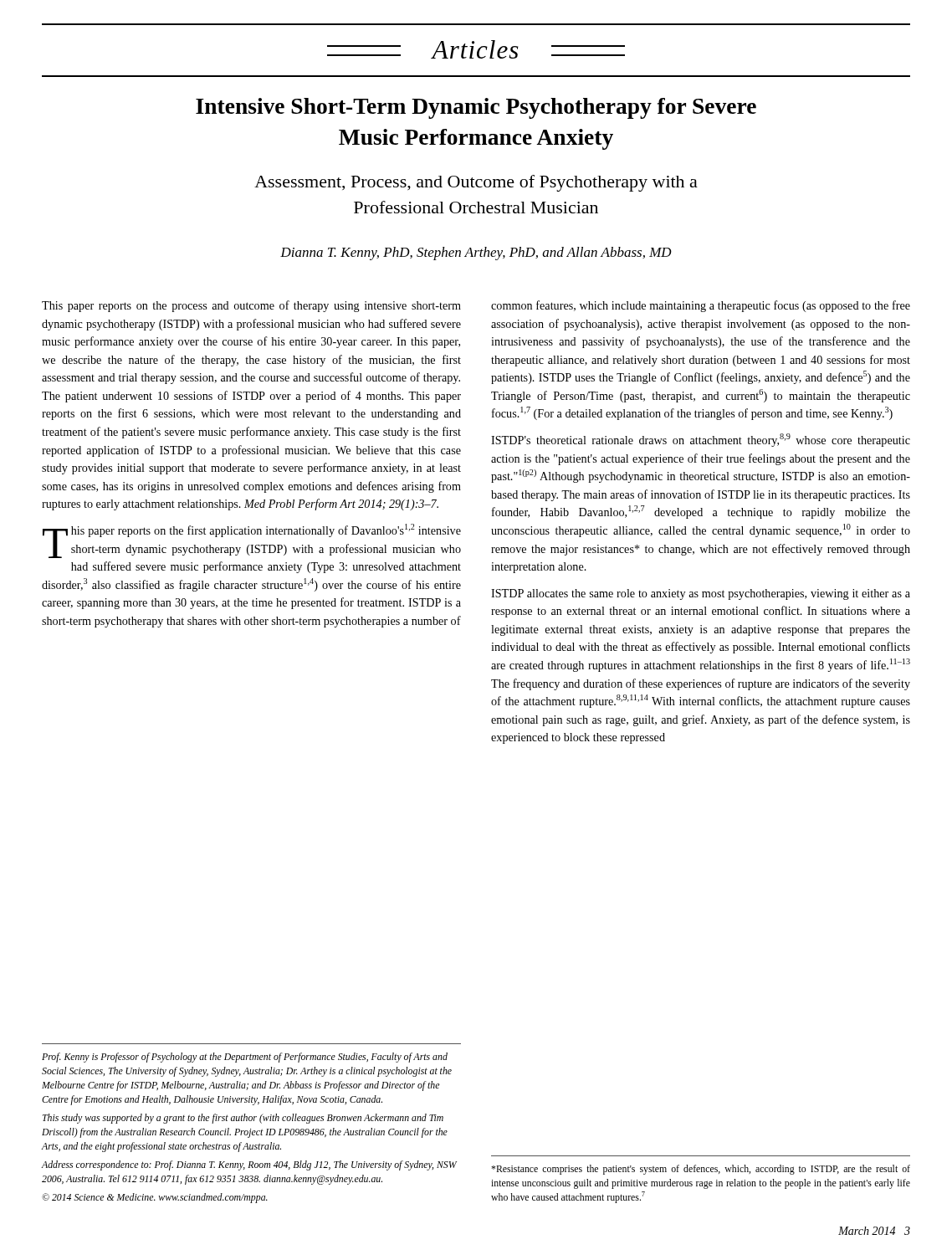
Task: Navigate to the block starting "Assessment, Process, and Outcome of Psychotherapy"
Action: click(x=476, y=194)
